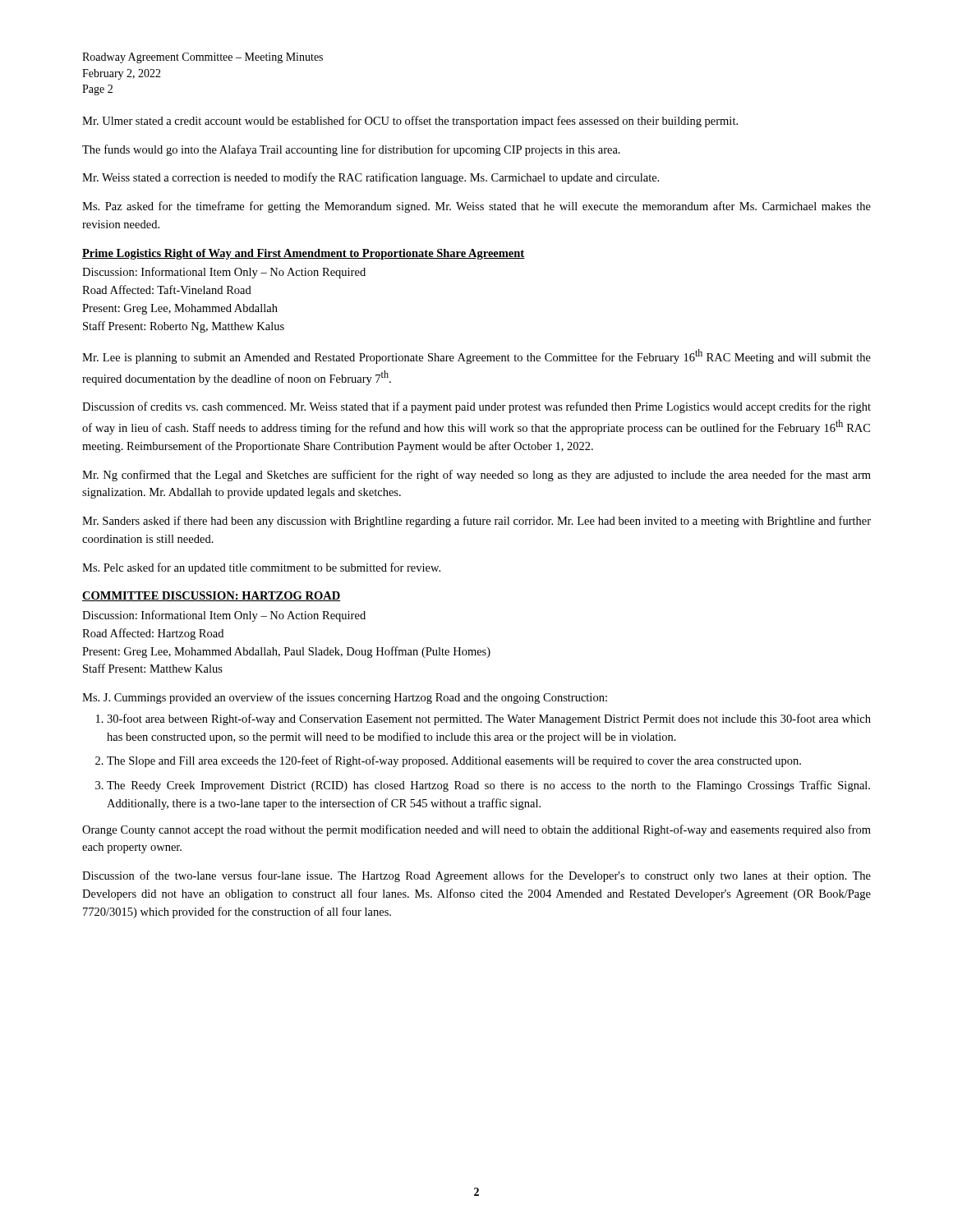Point to the block beginning "Ms. Paz asked for the timeframe for"
The height and width of the screenshot is (1232, 953).
pos(476,216)
